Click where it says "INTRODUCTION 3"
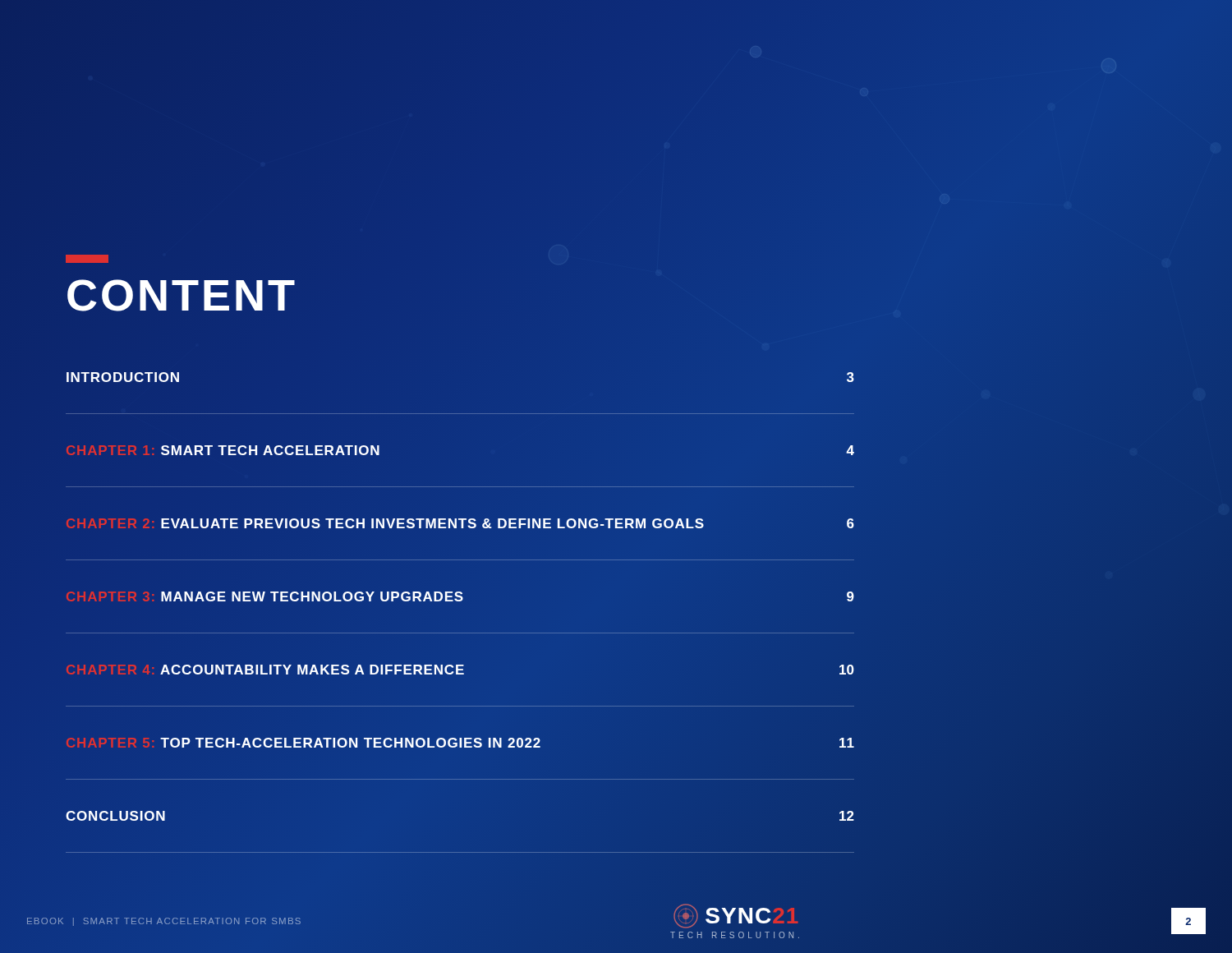 (115, 377)
